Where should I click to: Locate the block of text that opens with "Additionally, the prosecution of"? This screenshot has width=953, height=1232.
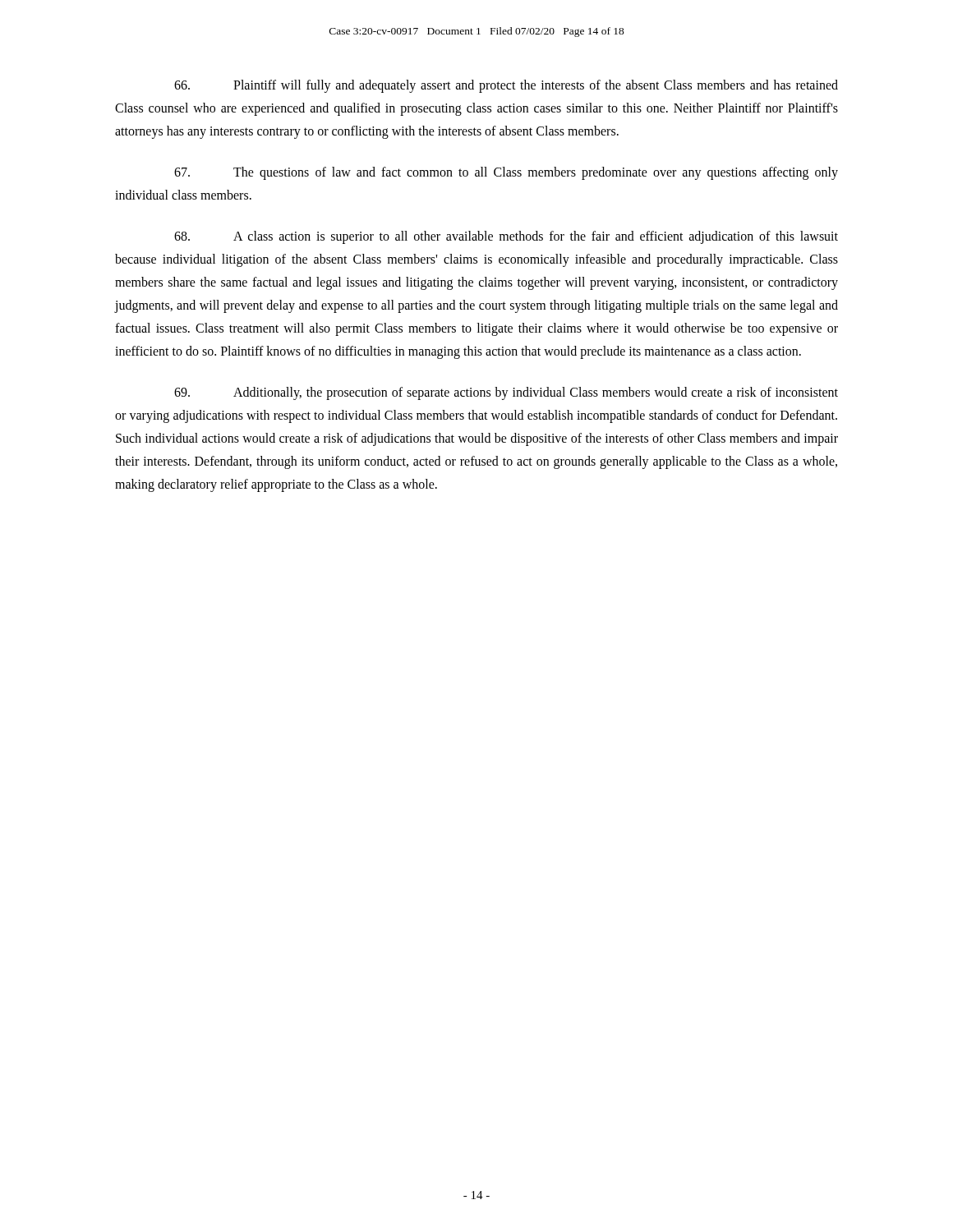476,436
